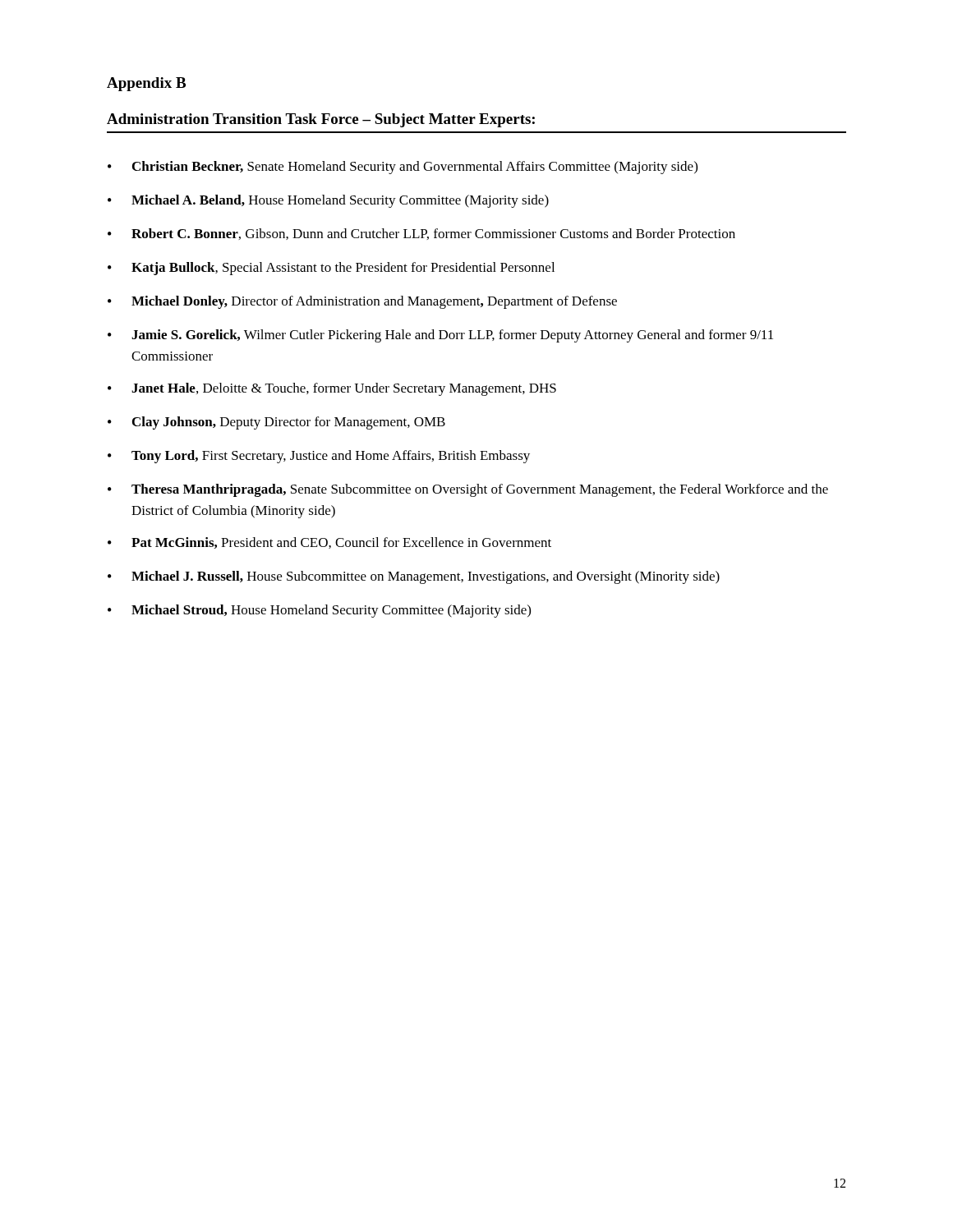Locate the text starting "• Michael Donley,"

coord(476,302)
